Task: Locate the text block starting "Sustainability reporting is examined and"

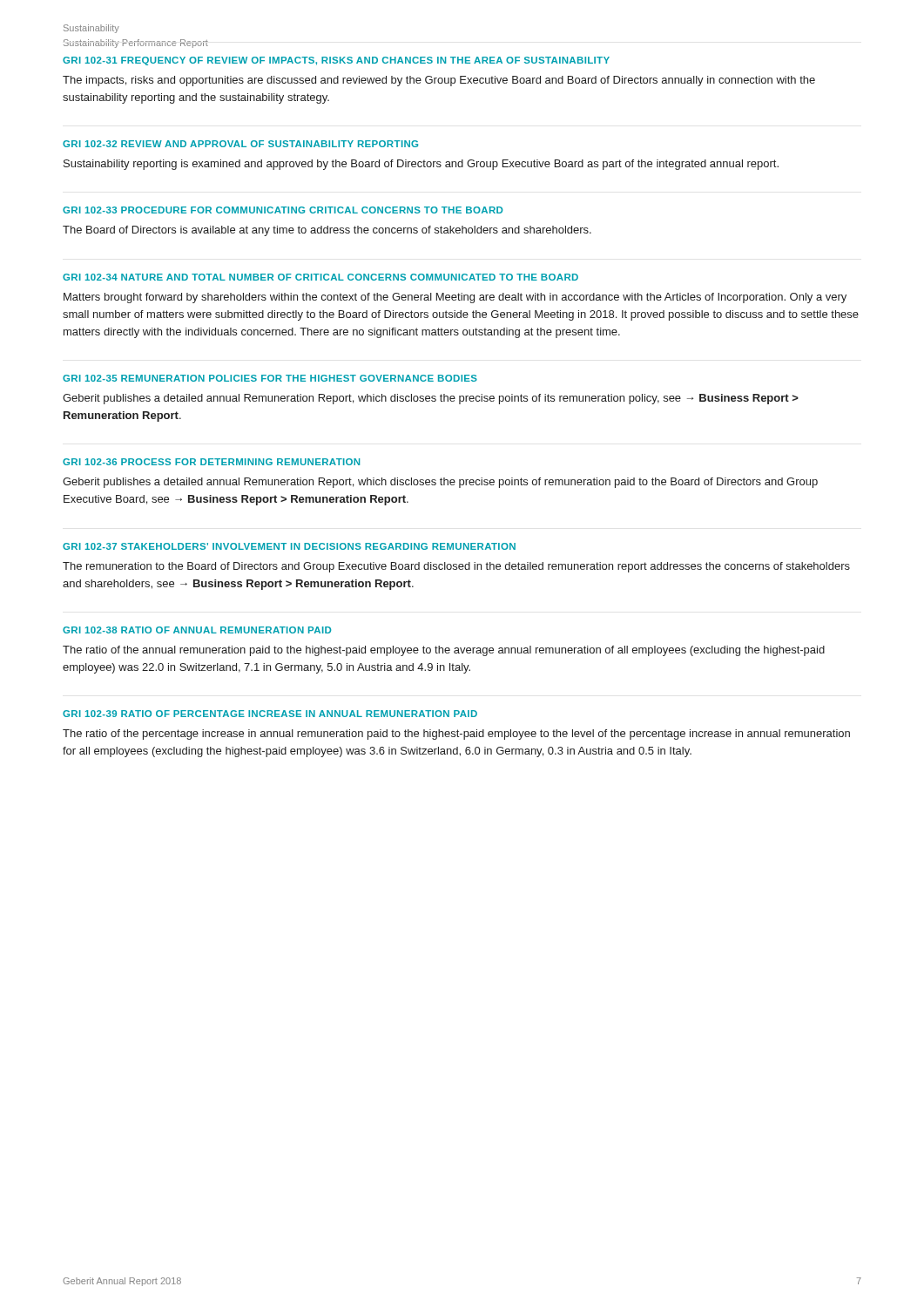Action: point(462,164)
